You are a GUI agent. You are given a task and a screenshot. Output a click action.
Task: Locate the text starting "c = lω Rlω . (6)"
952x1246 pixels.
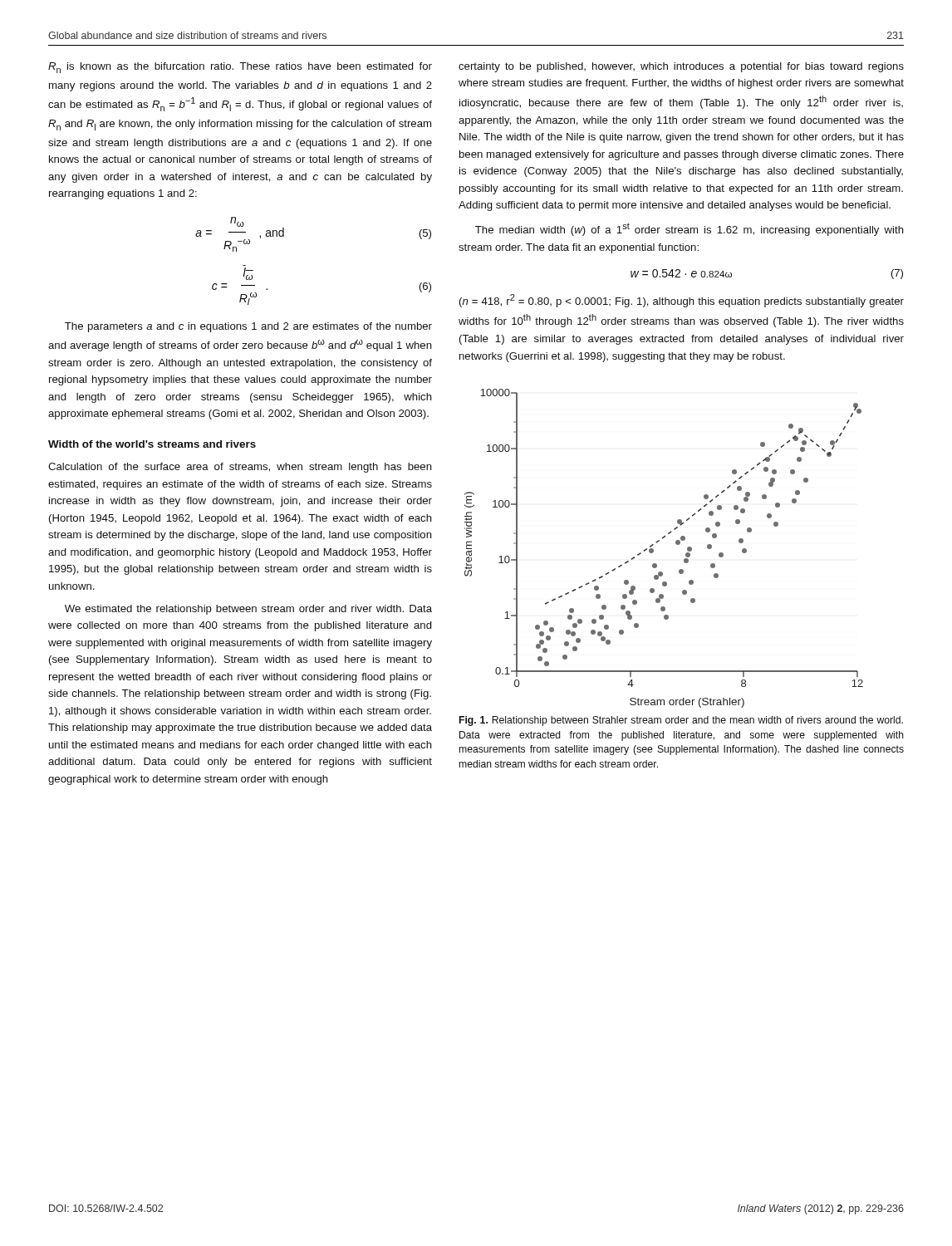[x=248, y=274]
